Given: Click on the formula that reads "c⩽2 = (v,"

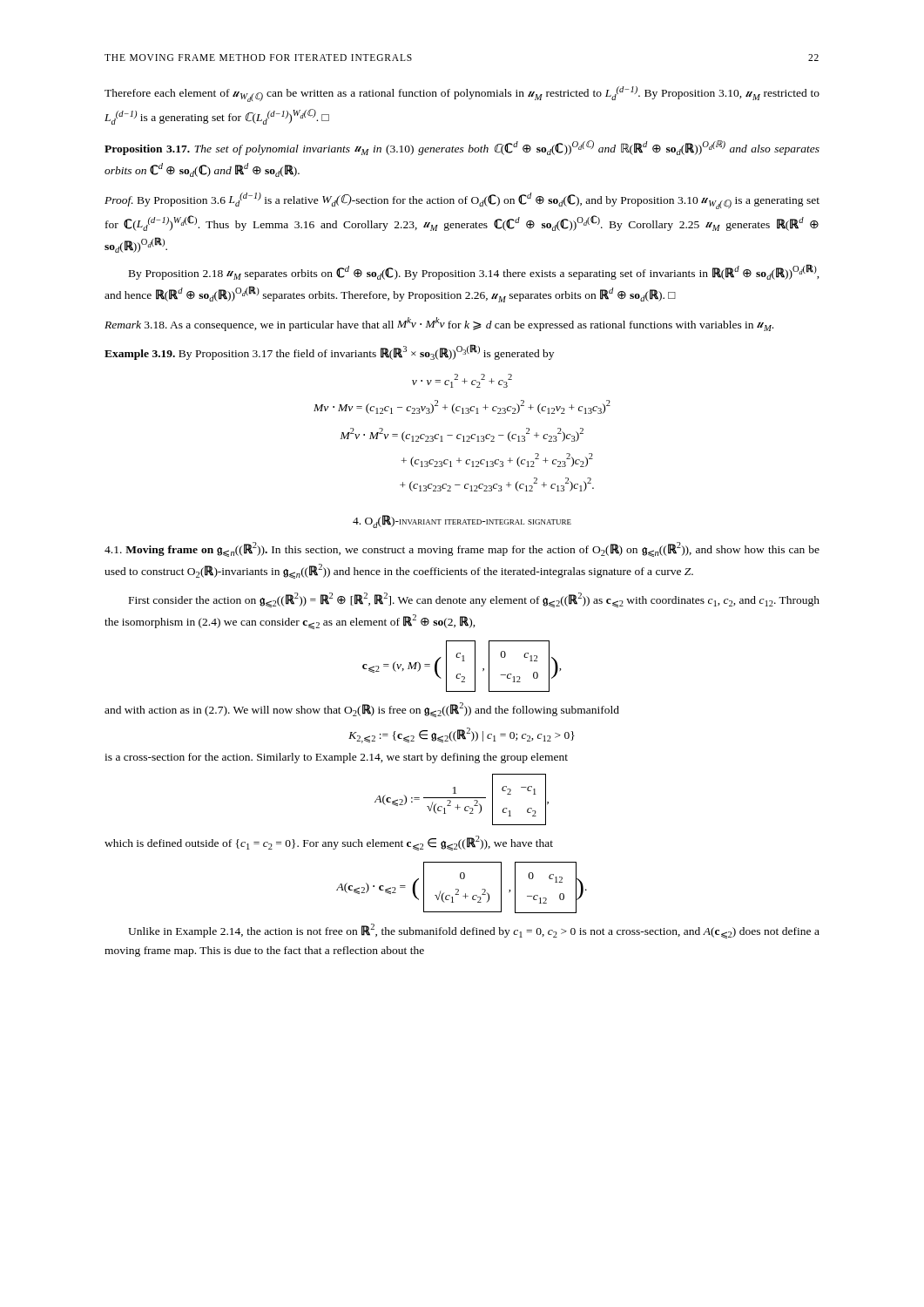Looking at the screenshot, I should pos(462,666).
